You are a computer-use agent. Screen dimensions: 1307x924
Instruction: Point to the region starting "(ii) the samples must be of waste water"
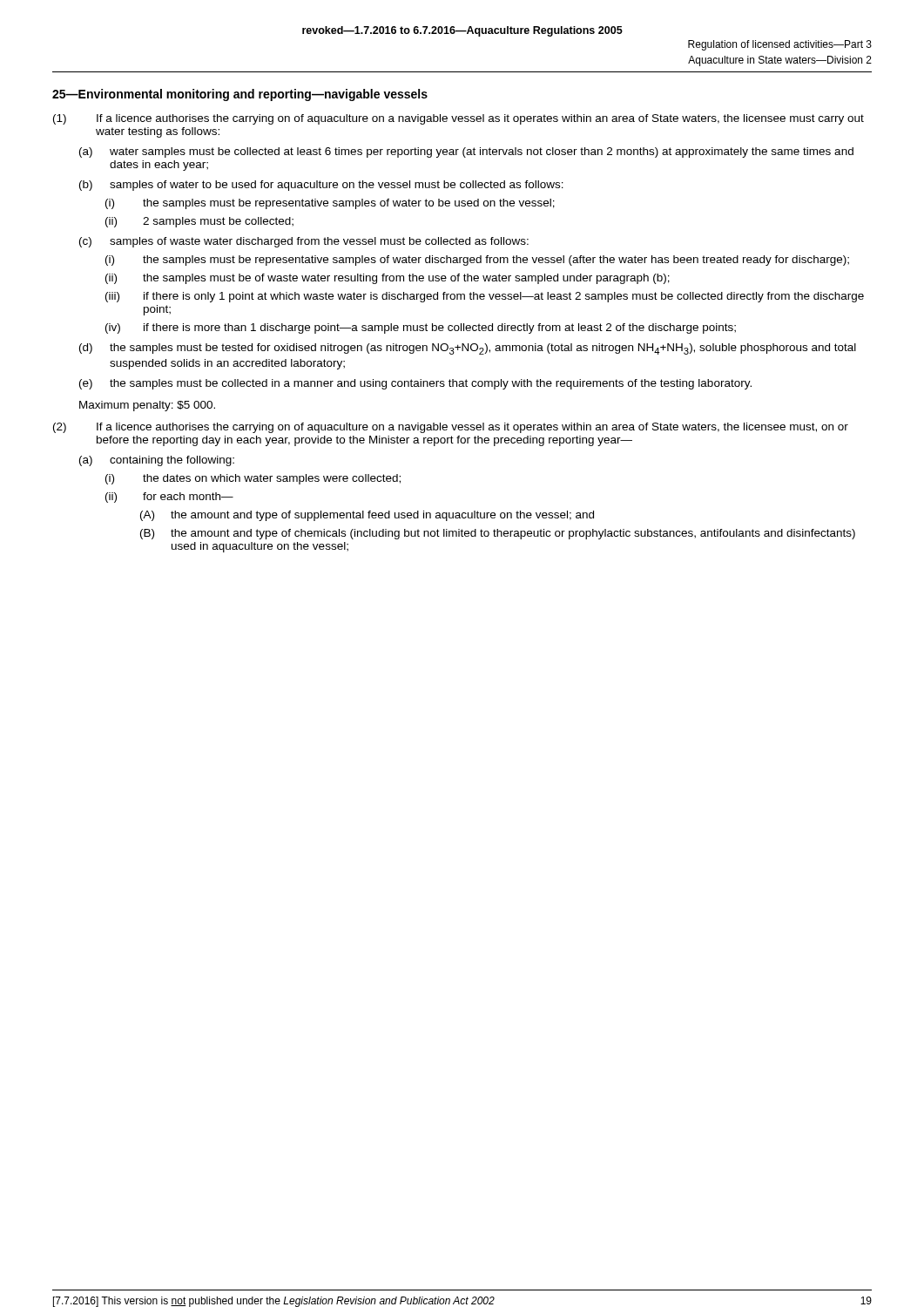[488, 277]
